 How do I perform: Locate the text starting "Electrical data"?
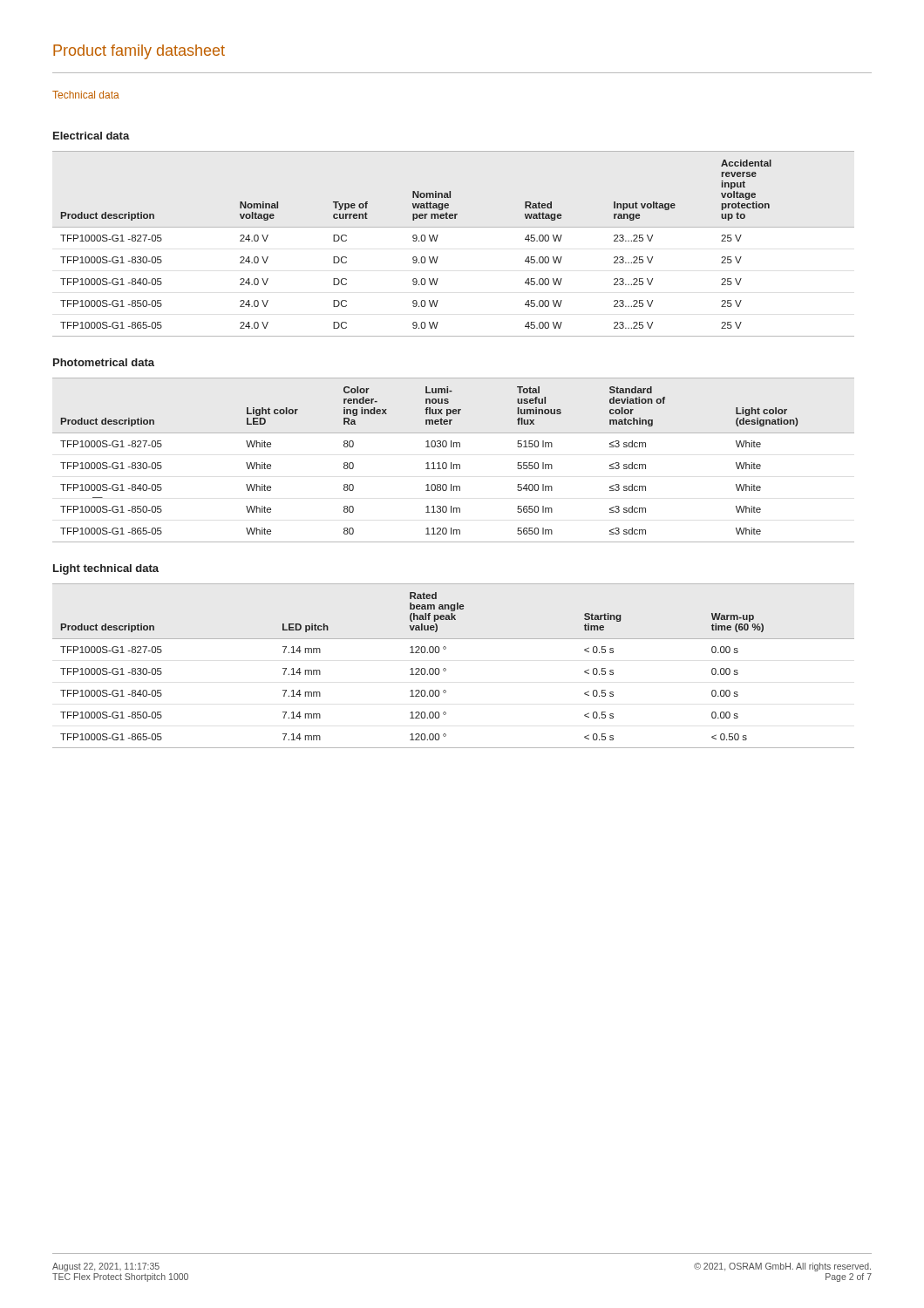coord(92,136)
